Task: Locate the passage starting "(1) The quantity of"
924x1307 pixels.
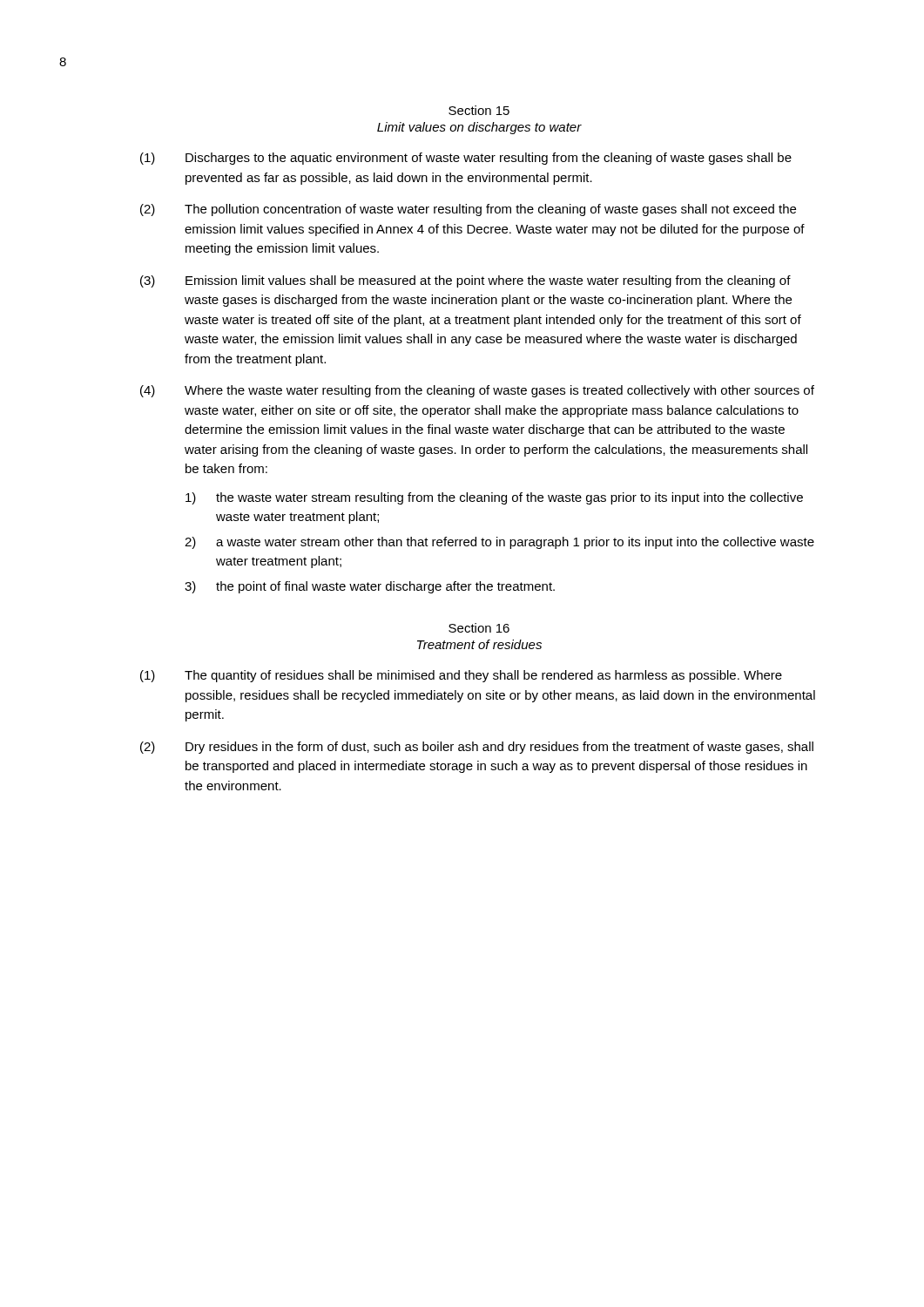Action: (x=479, y=695)
